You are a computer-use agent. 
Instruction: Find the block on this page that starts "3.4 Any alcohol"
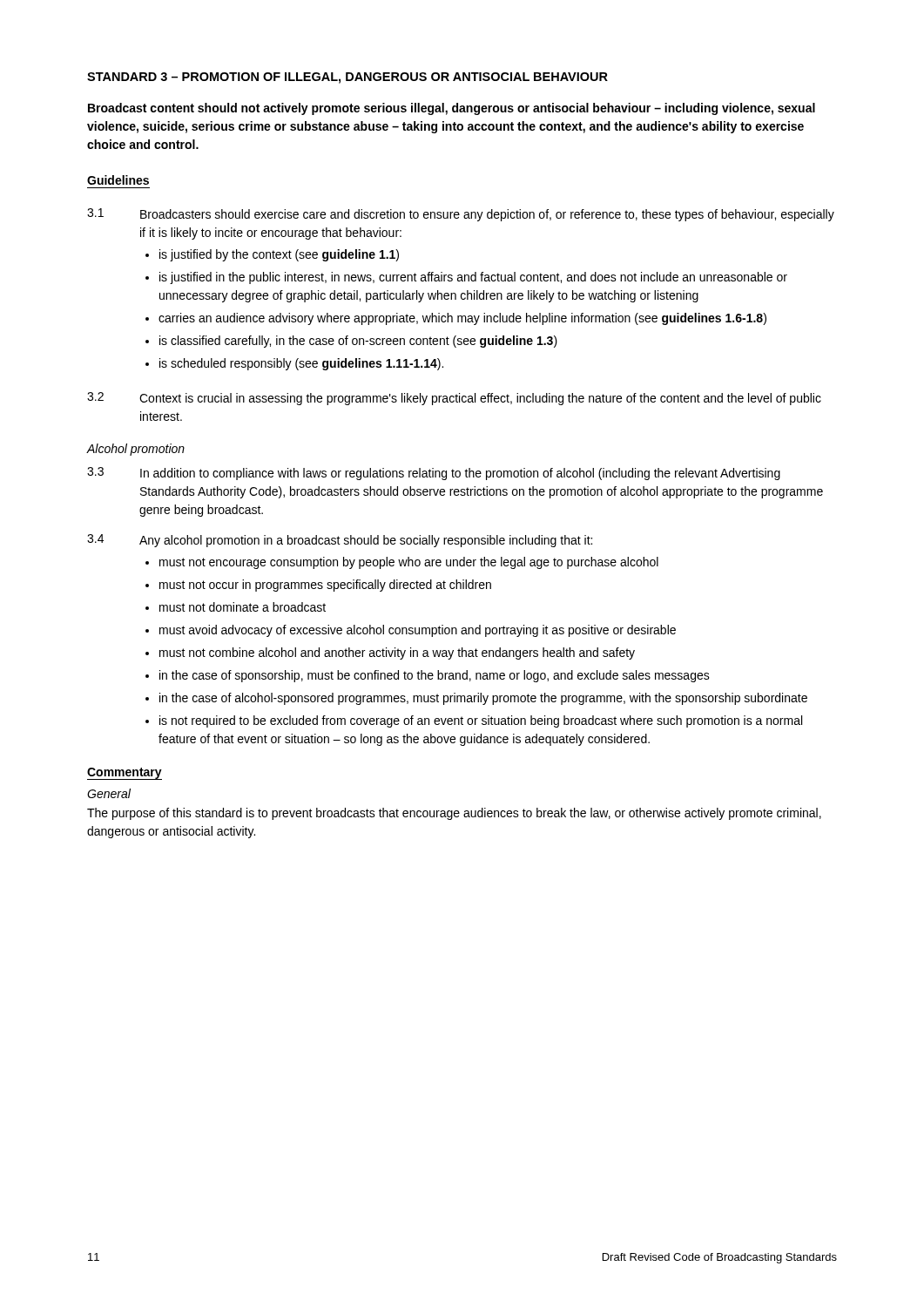[462, 642]
